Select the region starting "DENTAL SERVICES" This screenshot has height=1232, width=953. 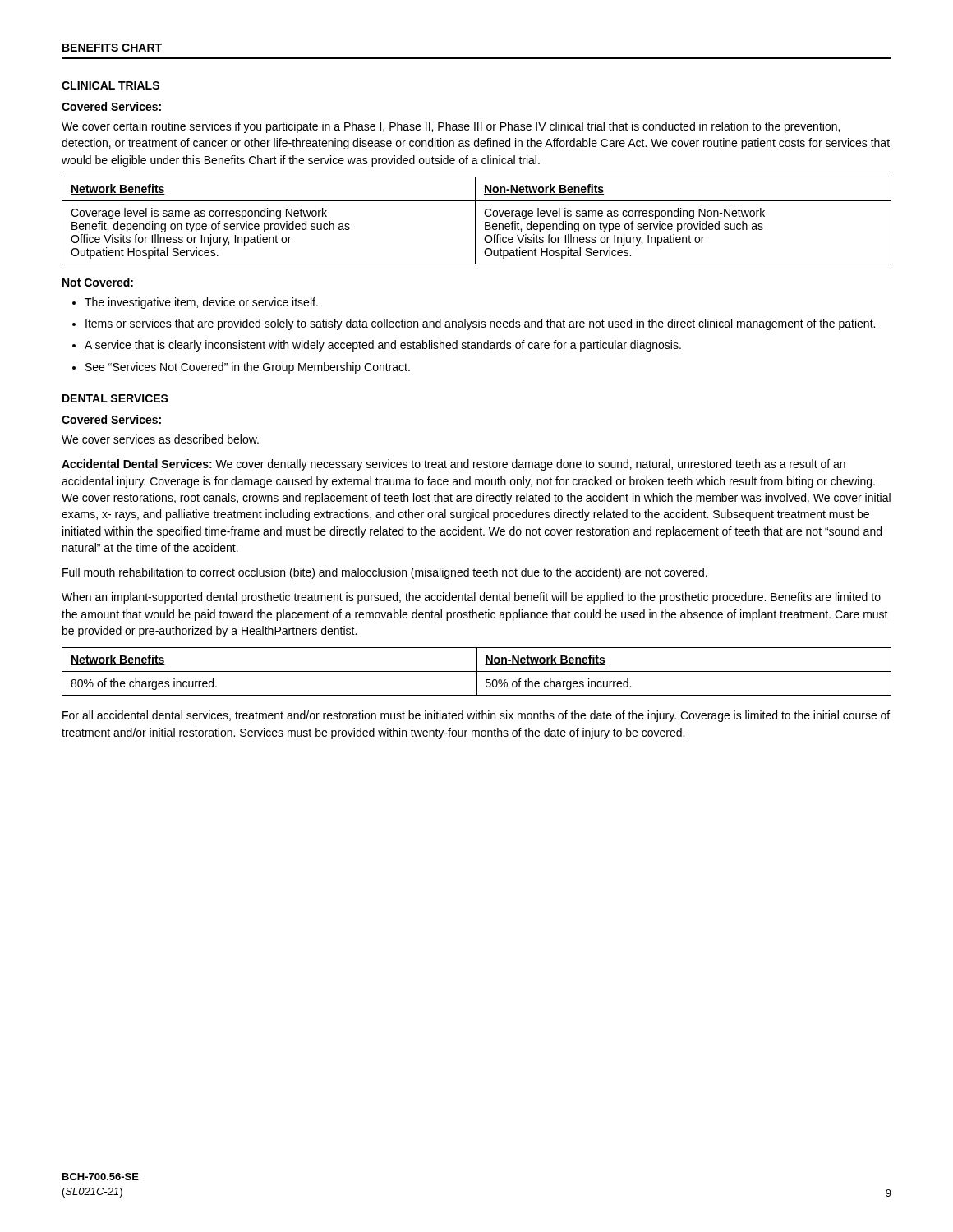pyautogui.click(x=115, y=398)
